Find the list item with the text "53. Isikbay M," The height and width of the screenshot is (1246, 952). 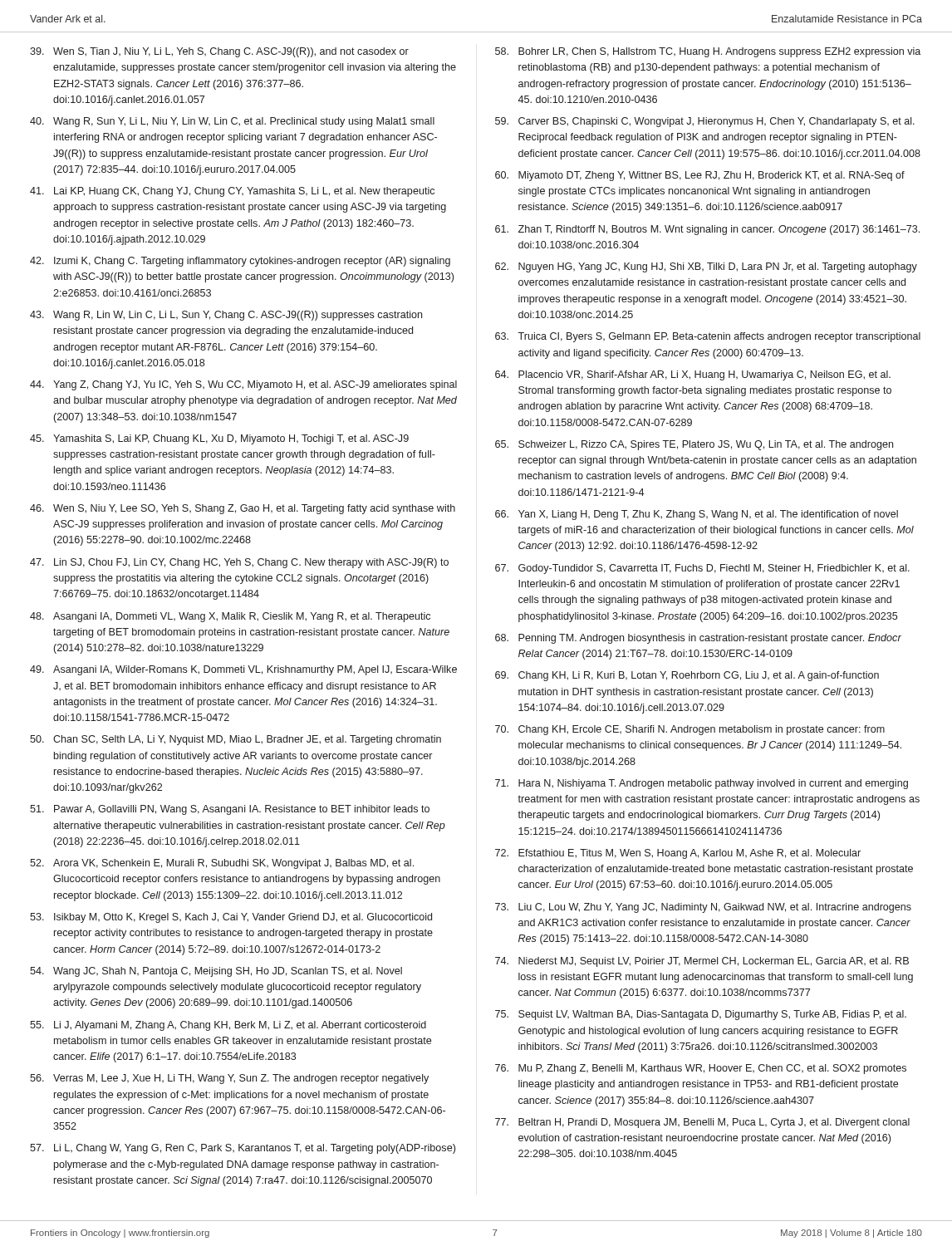(244, 934)
